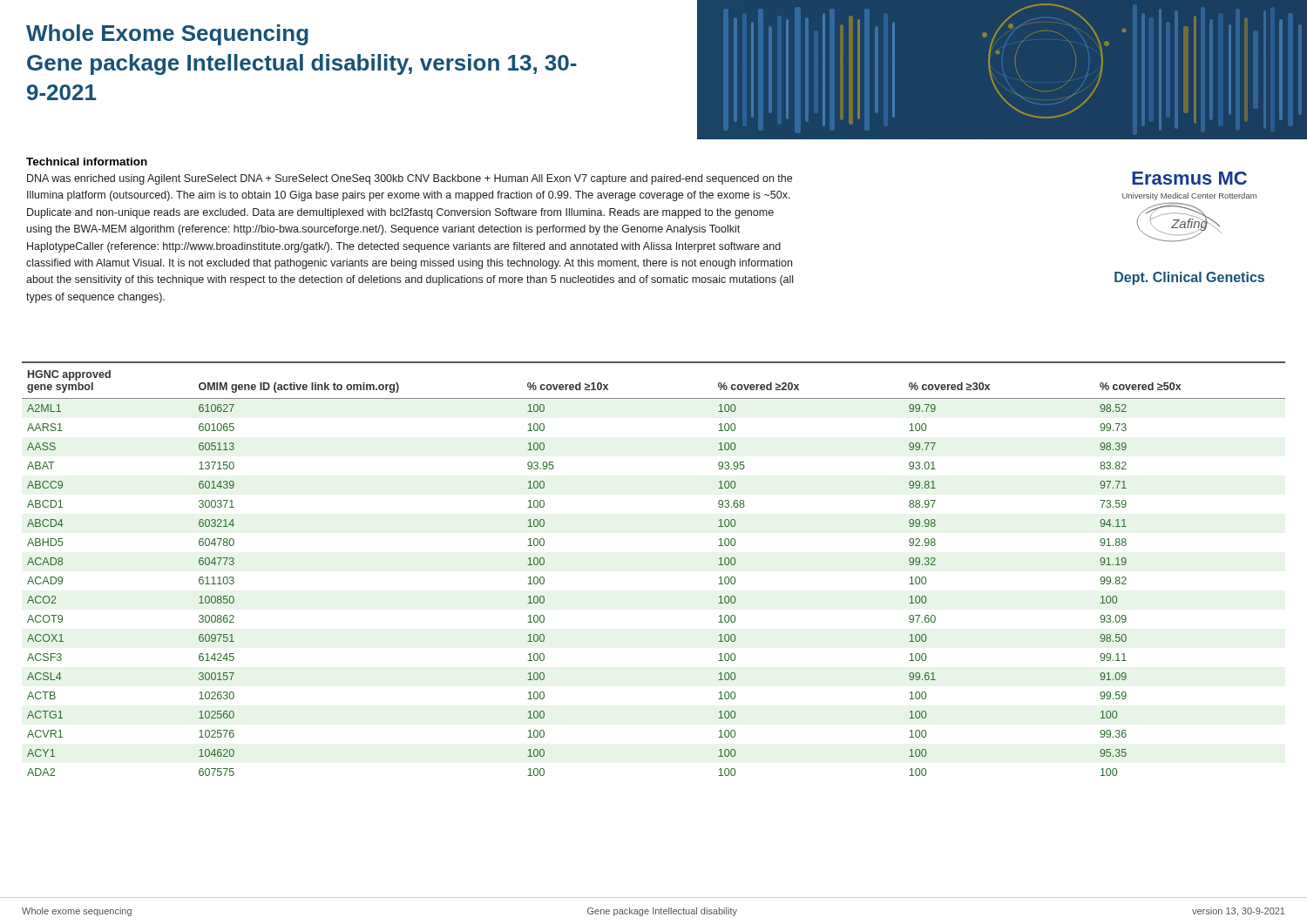Locate a table
1307x924 pixels.
(x=654, y=572)
